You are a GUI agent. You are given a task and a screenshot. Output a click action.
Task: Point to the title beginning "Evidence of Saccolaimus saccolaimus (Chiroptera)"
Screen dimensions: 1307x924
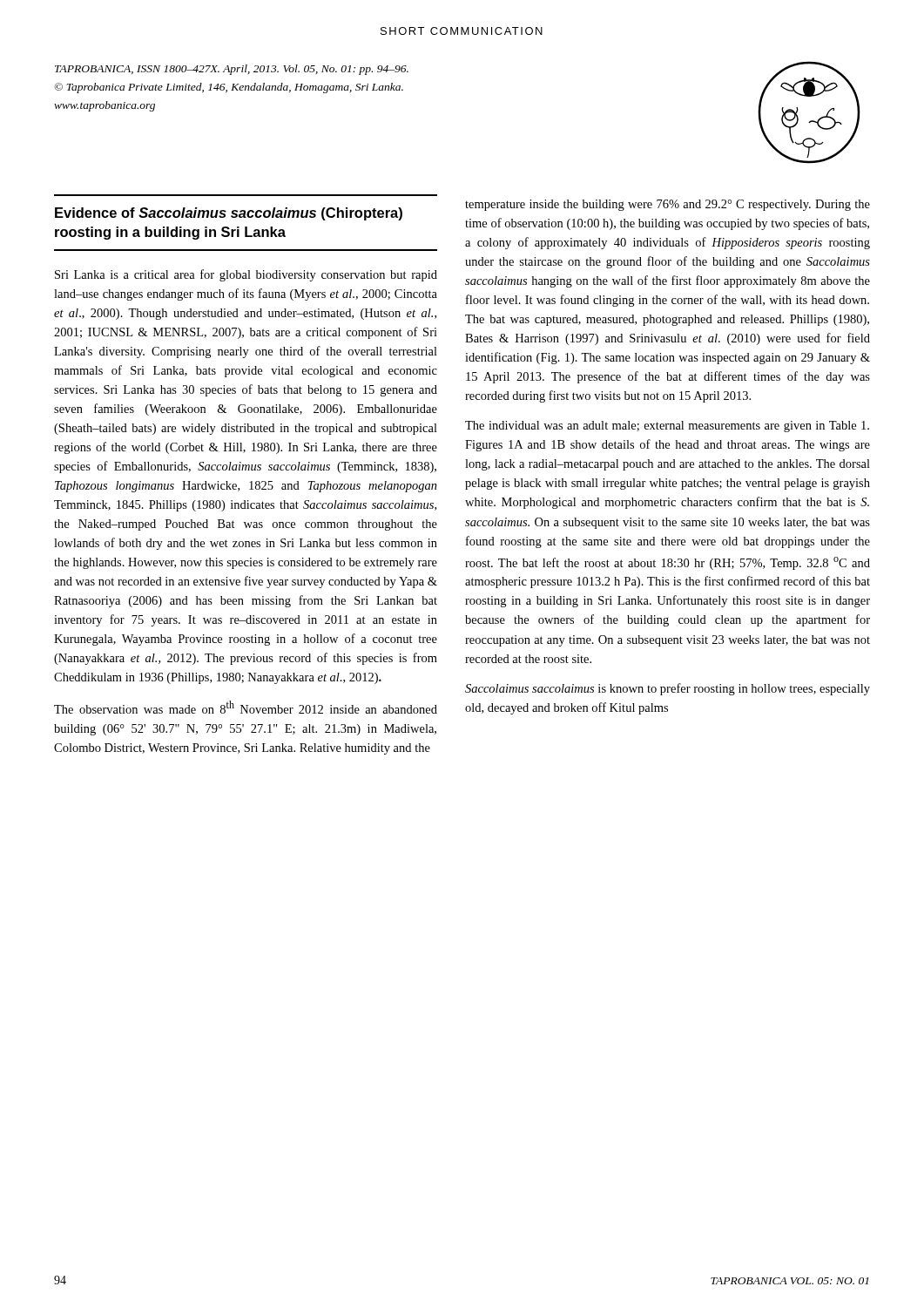228,222
